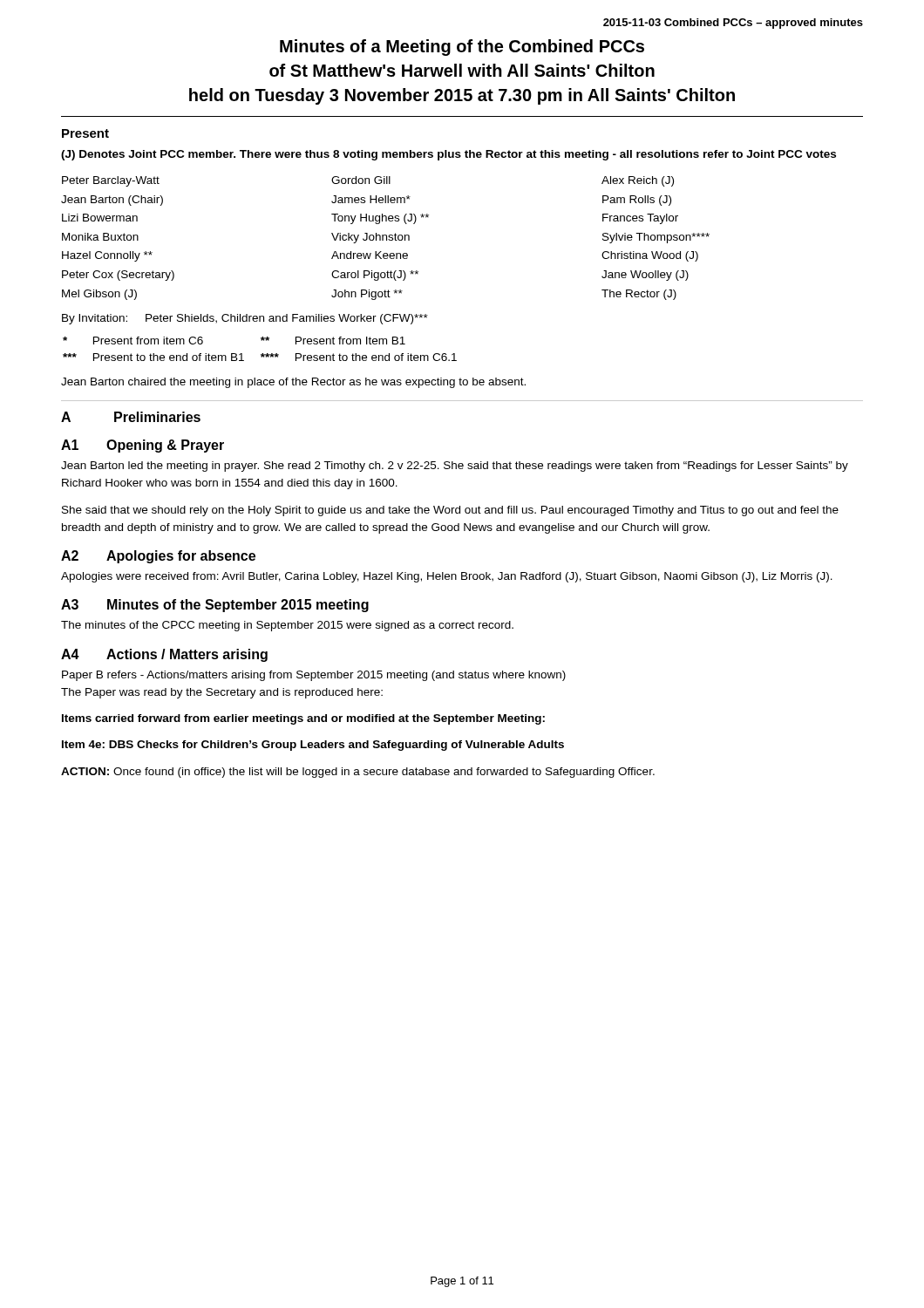Locate the block of text that opens with "Items carried forward from earlier"

[303, 718]
